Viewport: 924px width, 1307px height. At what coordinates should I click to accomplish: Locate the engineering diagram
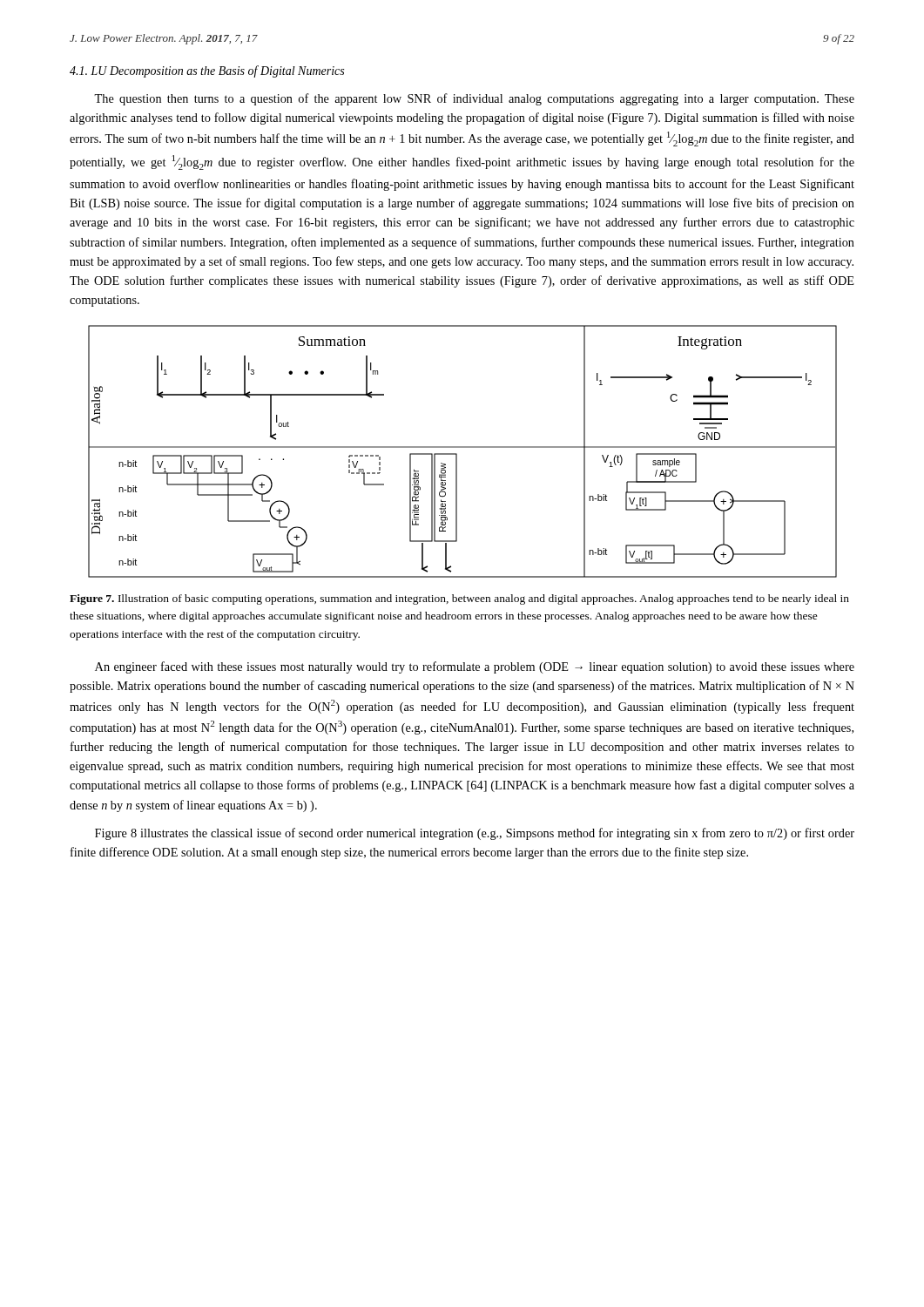(x=462, y=453)
